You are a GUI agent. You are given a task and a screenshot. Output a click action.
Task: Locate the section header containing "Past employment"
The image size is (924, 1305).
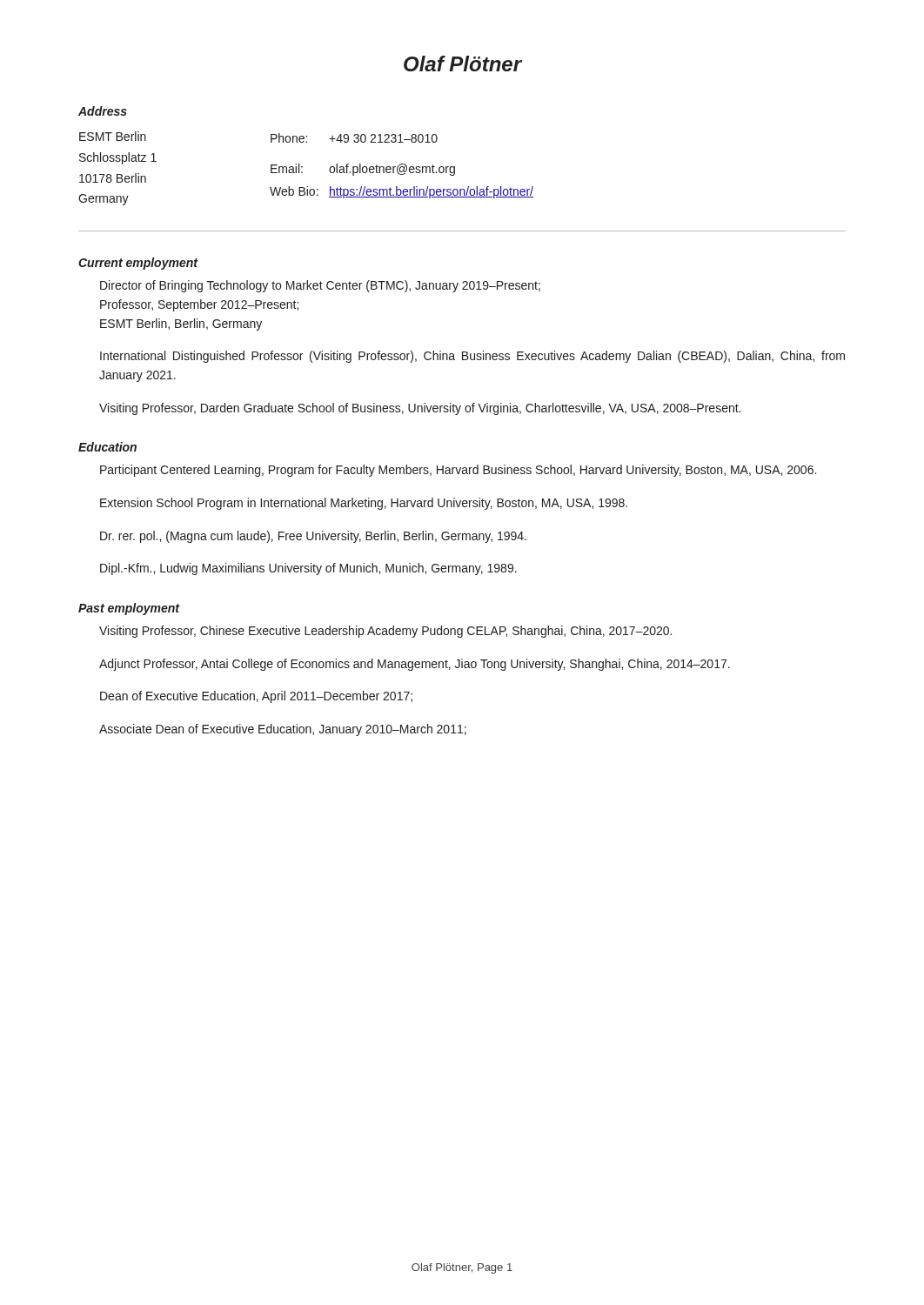pos(129,608)
